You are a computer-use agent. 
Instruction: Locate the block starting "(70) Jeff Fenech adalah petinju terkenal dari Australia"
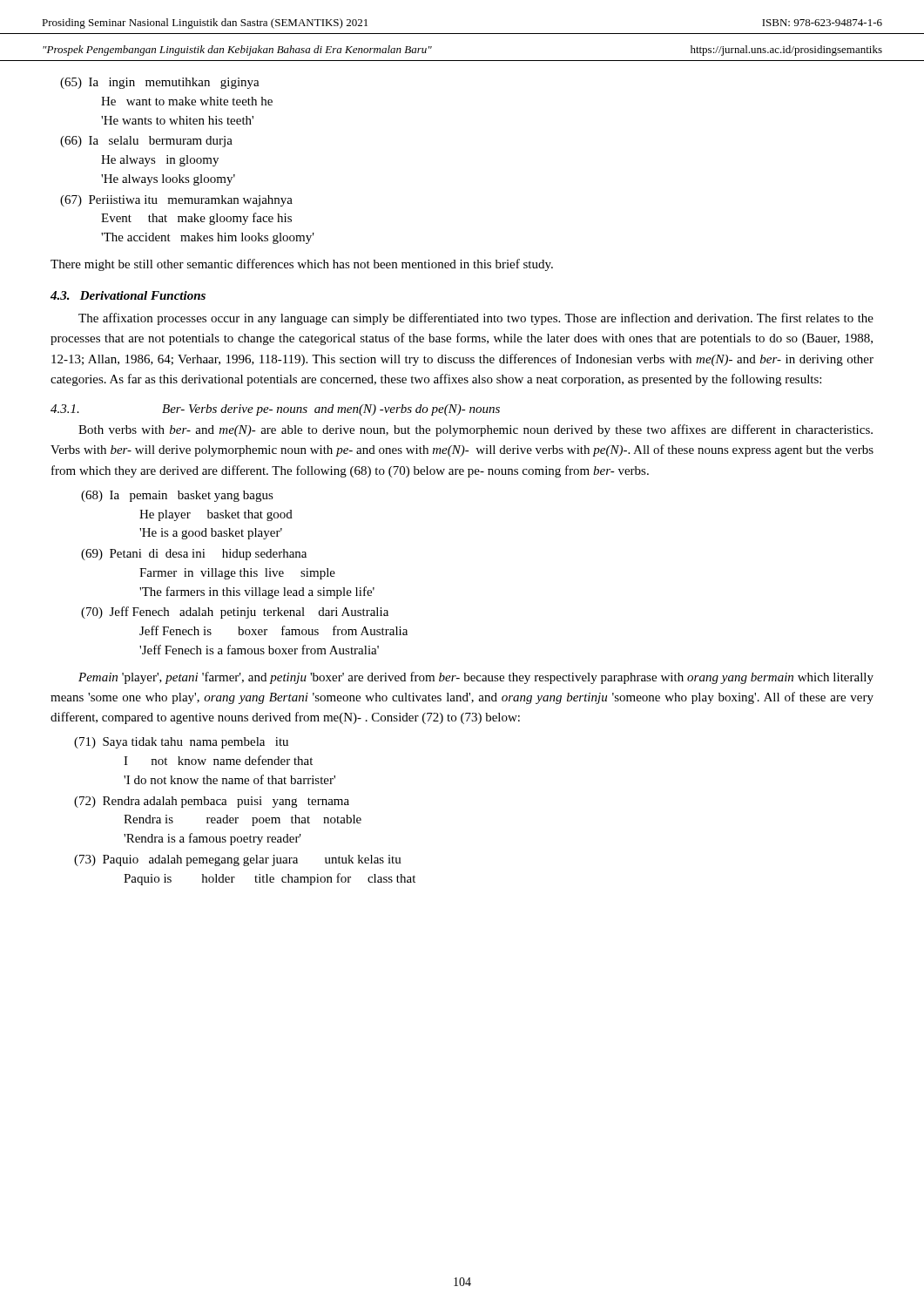pos(235,613)
